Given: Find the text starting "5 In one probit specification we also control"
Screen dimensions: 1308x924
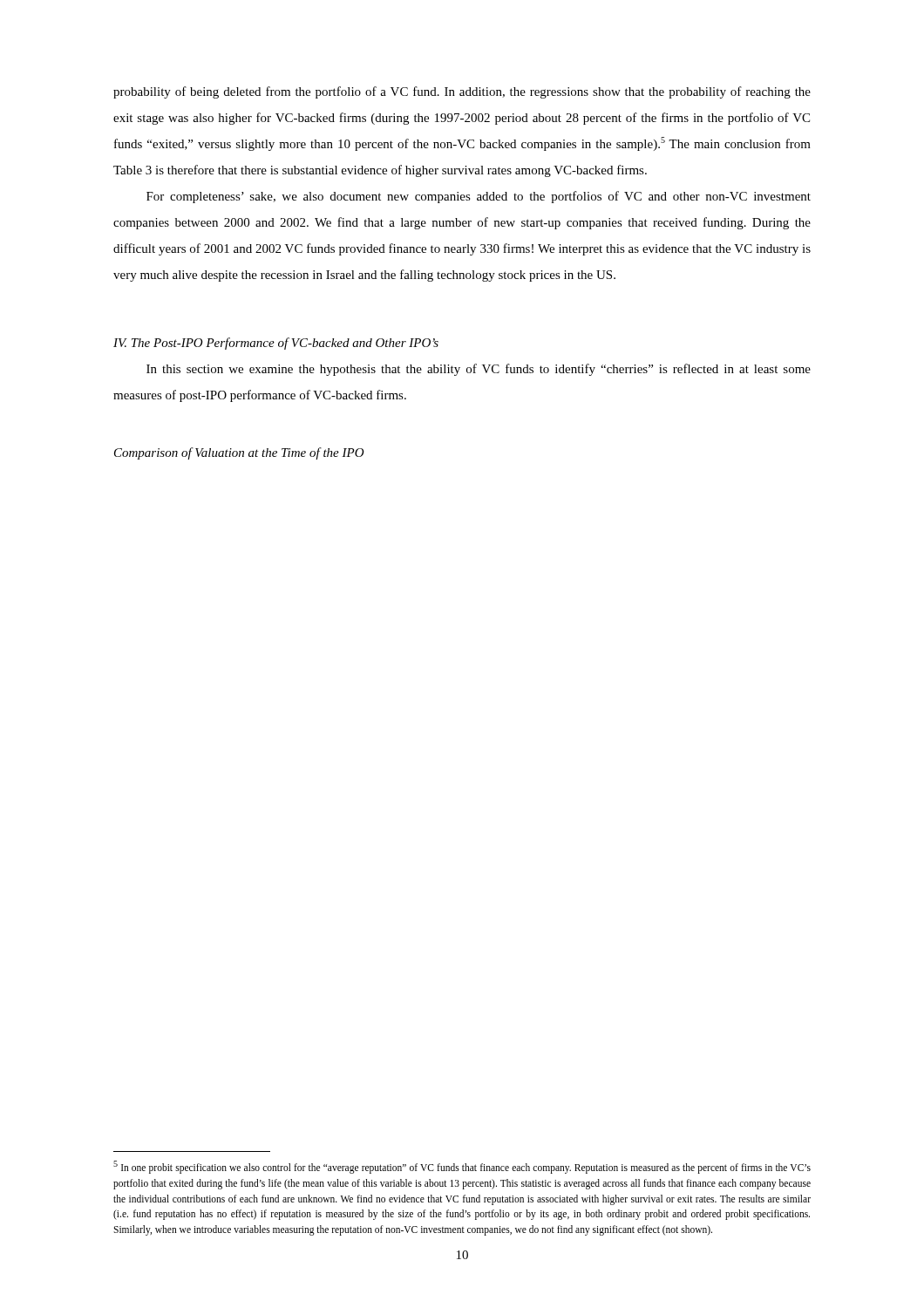Looking at the screenshot, I should point(462,1197).
